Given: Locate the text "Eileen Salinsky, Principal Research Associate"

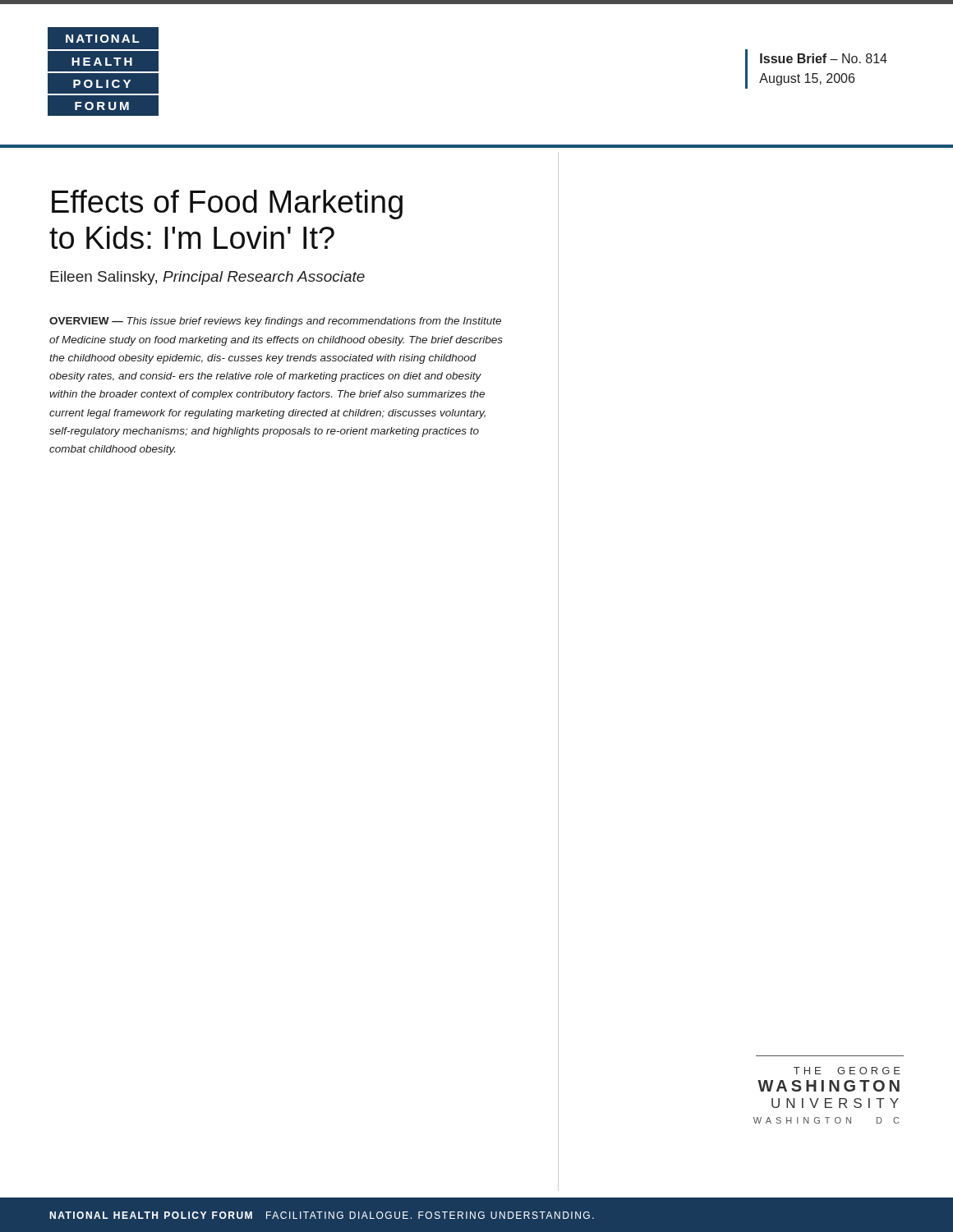Looking at the screenshot, I should pos(279,277).
